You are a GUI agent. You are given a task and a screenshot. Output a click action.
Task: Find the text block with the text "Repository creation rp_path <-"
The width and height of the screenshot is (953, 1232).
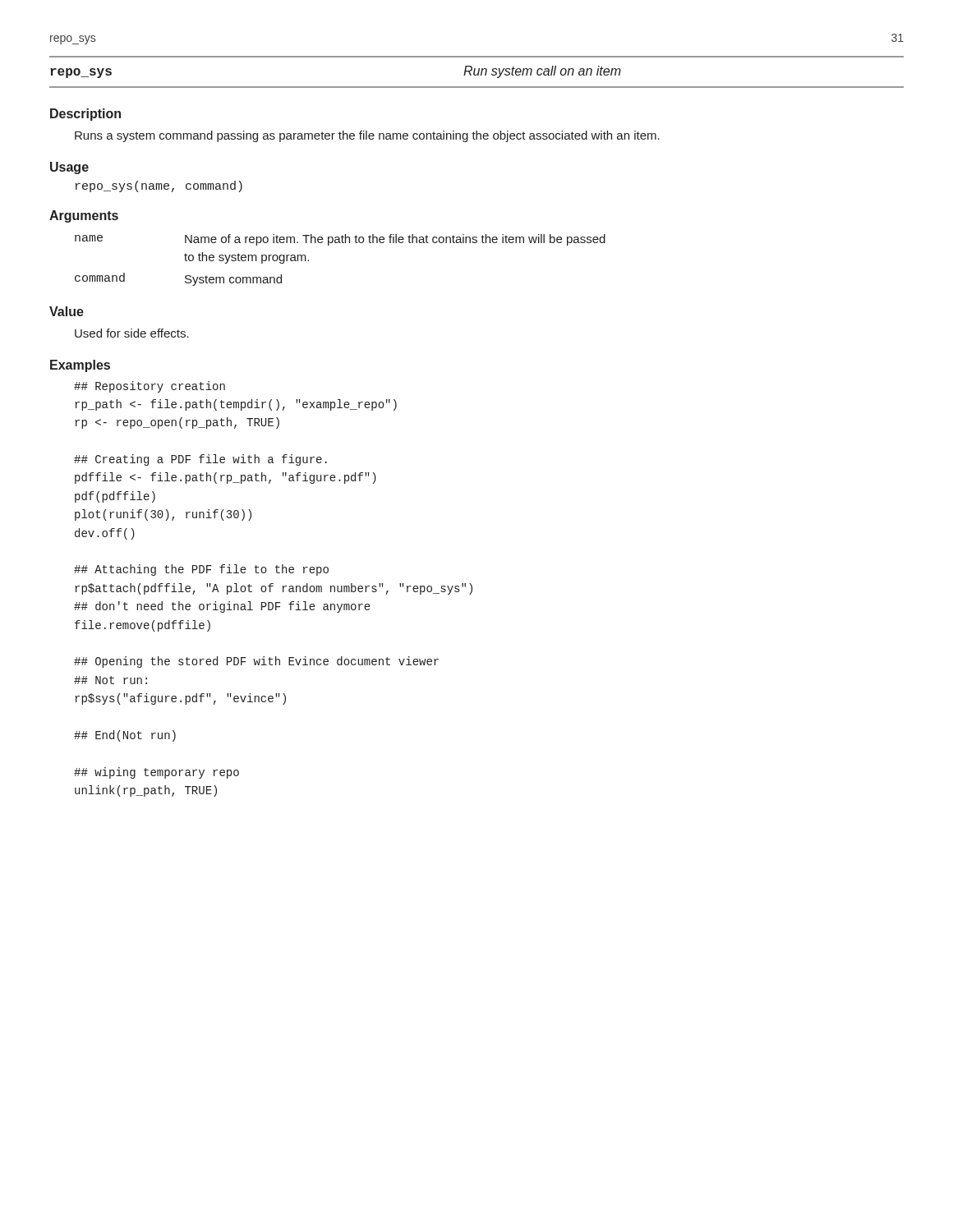click(274, 589)
